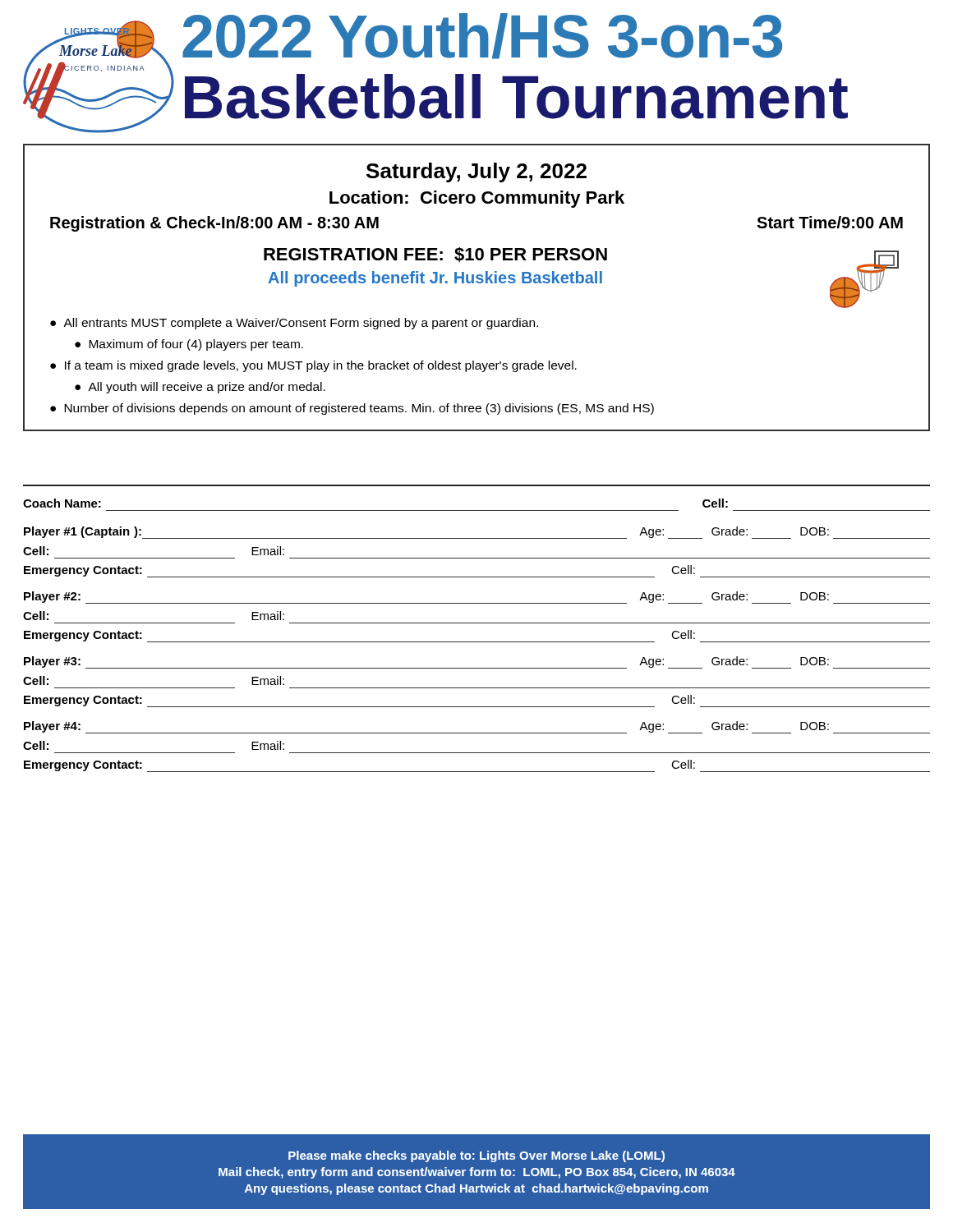This screenshot has width=953, height=1232.
Task: Click on the passage starting "Player #2: Age:"
Action: [x=476, y=616]
